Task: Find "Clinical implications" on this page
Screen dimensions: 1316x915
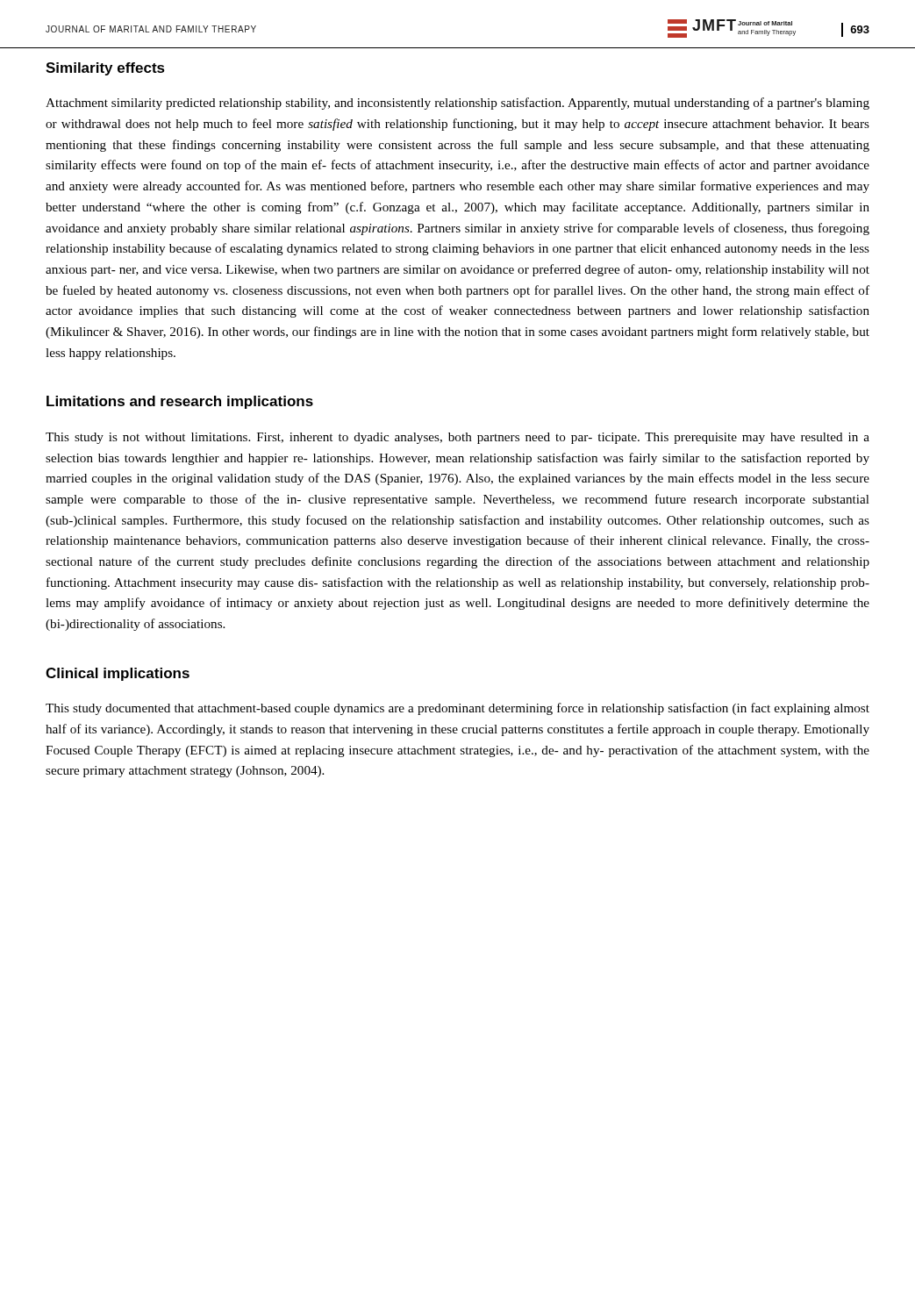Action: tap(118, 673)
